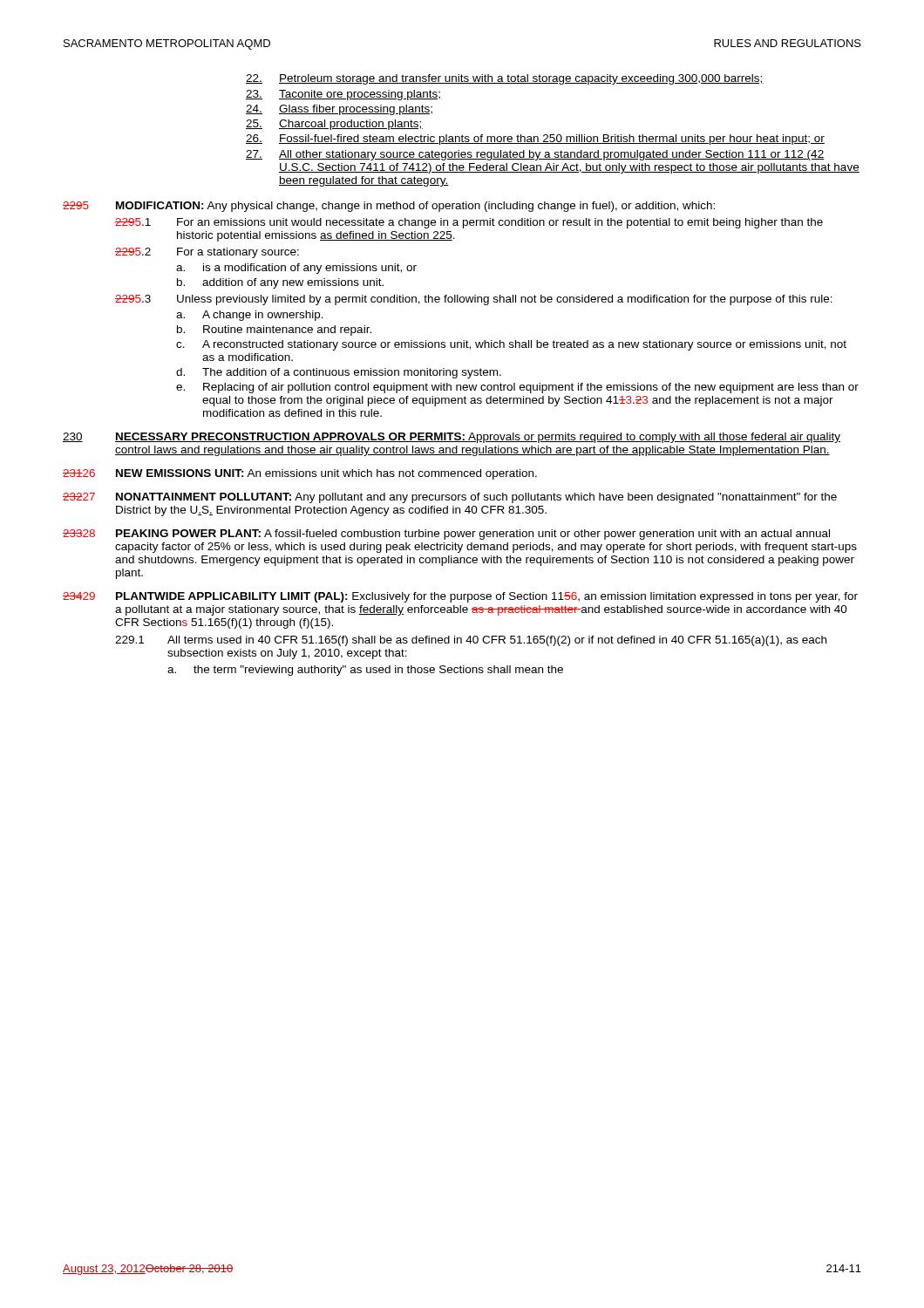The height and width of the screenshot is (1308, 924).
Task: Find the block on this page that starts "23429 PLANTWIDE APPLICABILITY LIMIT"
Action: 462,633
